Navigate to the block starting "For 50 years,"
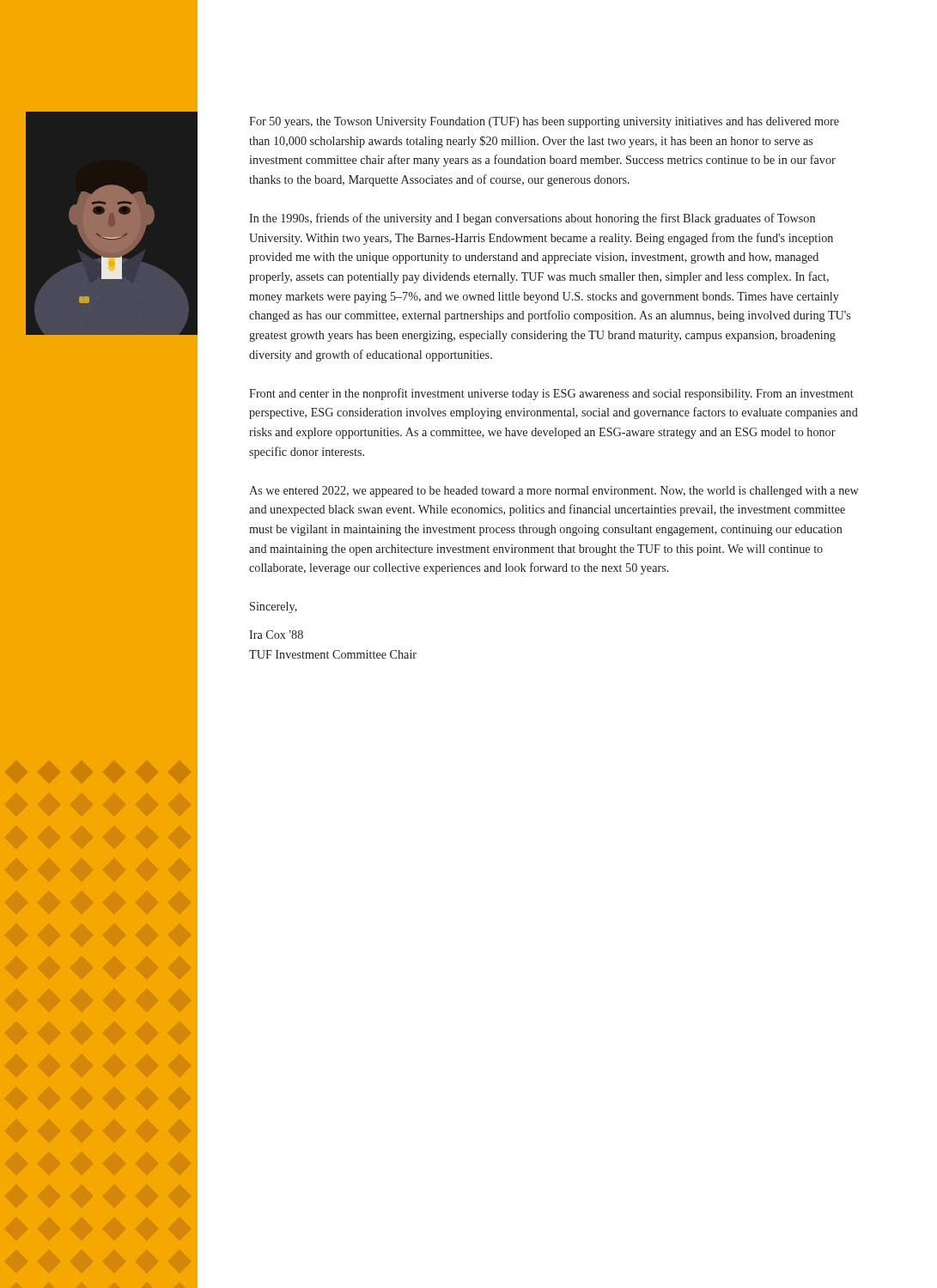This screenshot has width=937, height=1288. 554,151
